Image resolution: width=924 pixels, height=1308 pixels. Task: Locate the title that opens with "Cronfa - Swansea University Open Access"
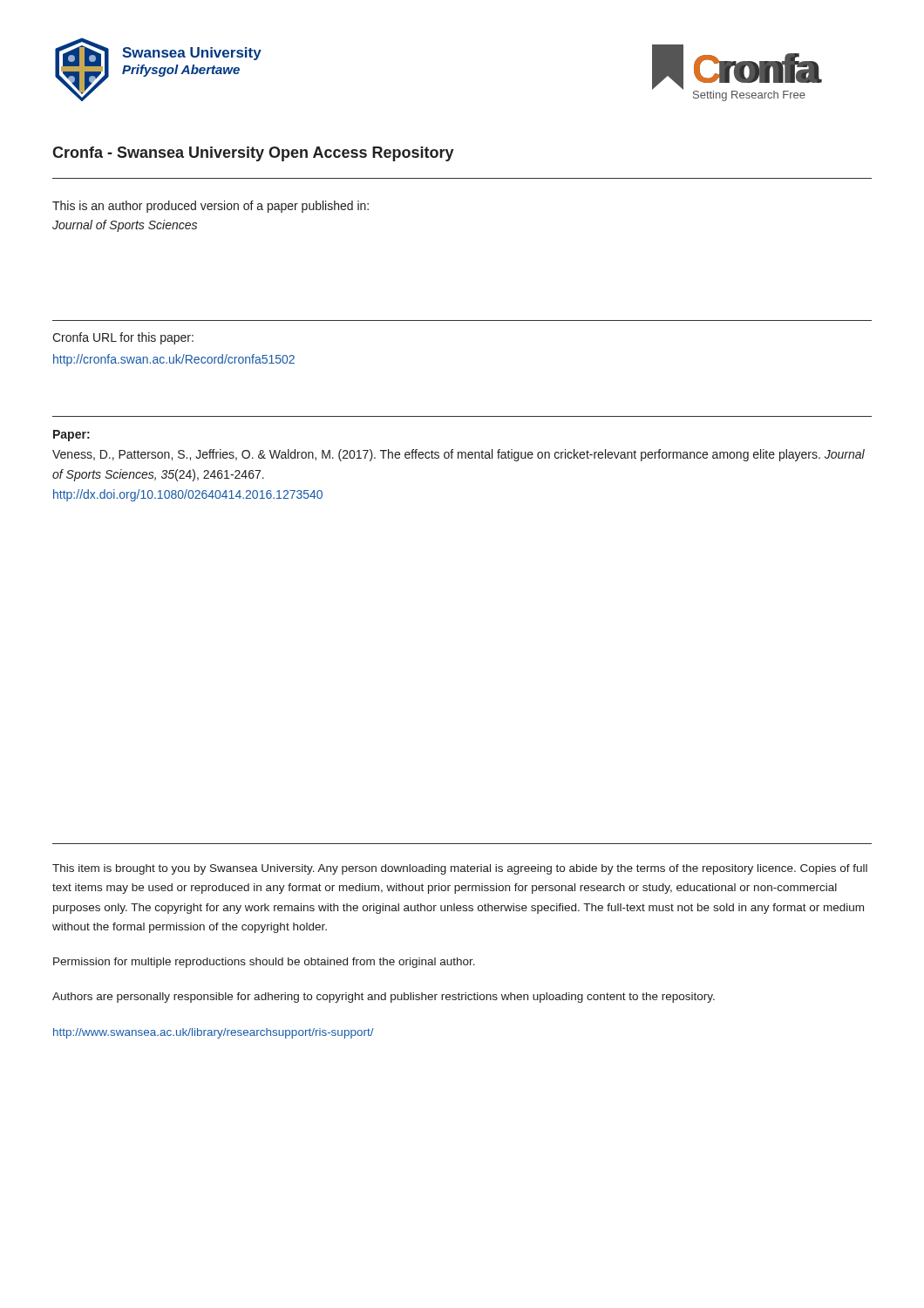[253, 153]
